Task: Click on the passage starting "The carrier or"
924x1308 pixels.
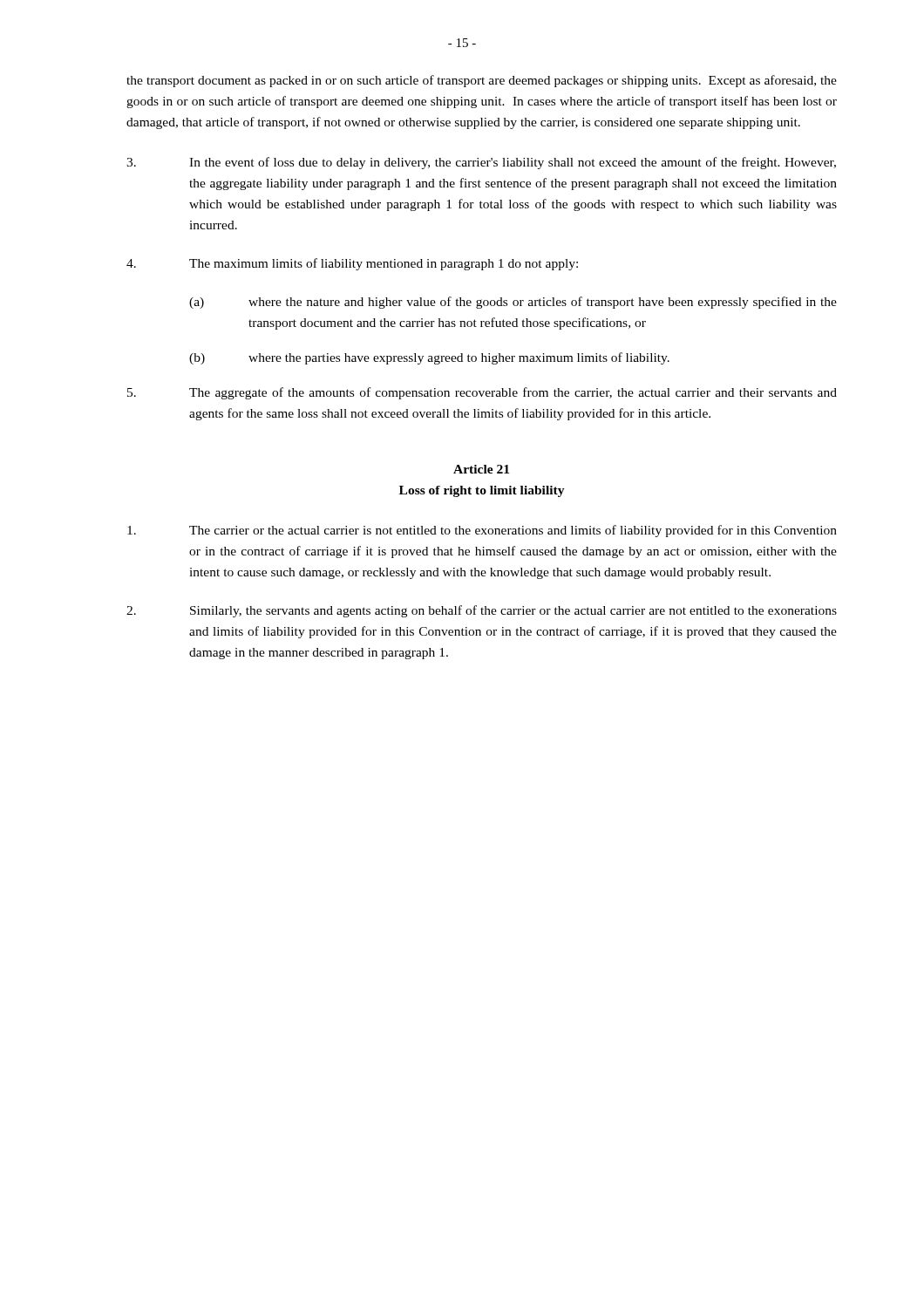Action: (482, 551)
